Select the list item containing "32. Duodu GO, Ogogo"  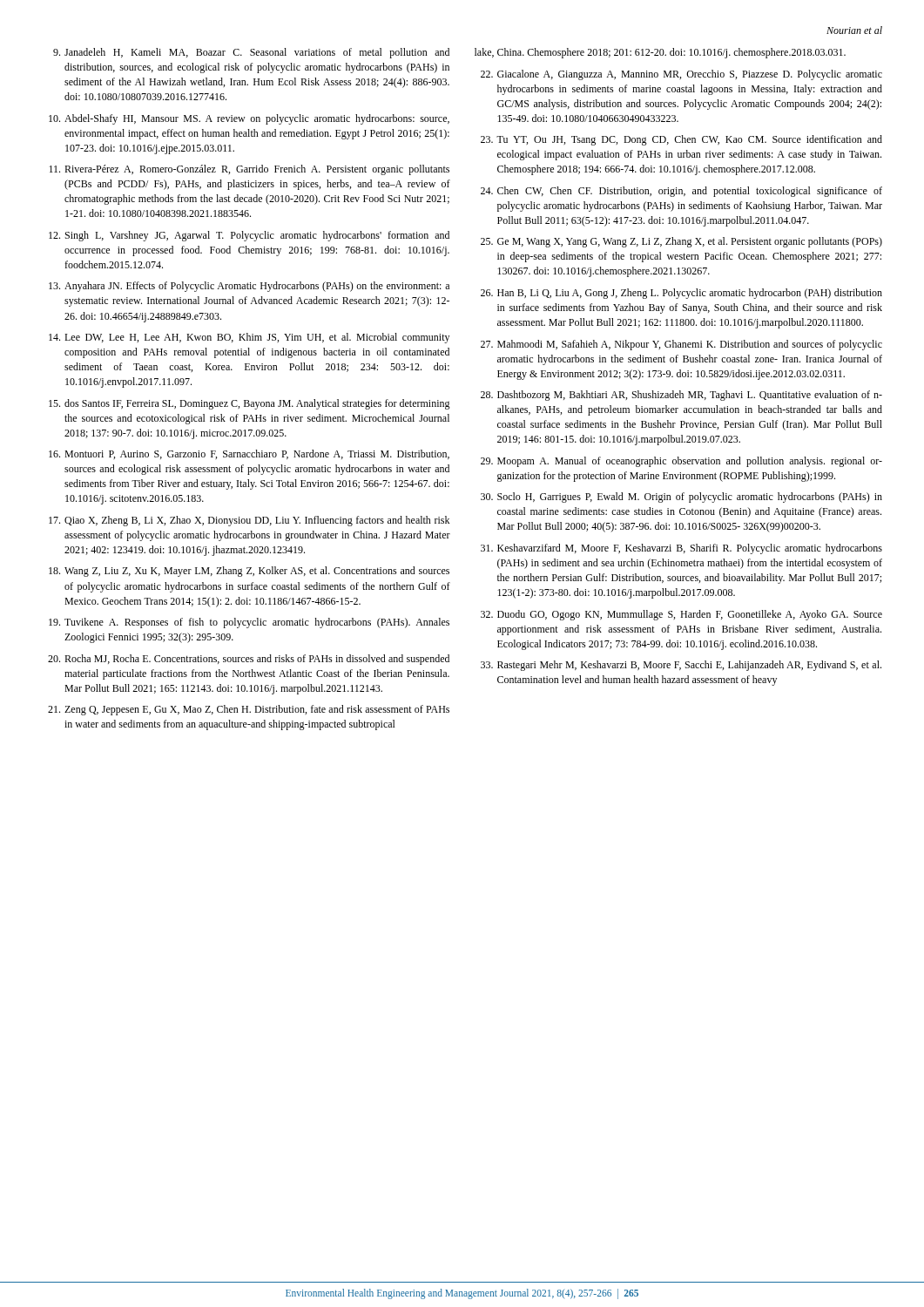point(678,629)
